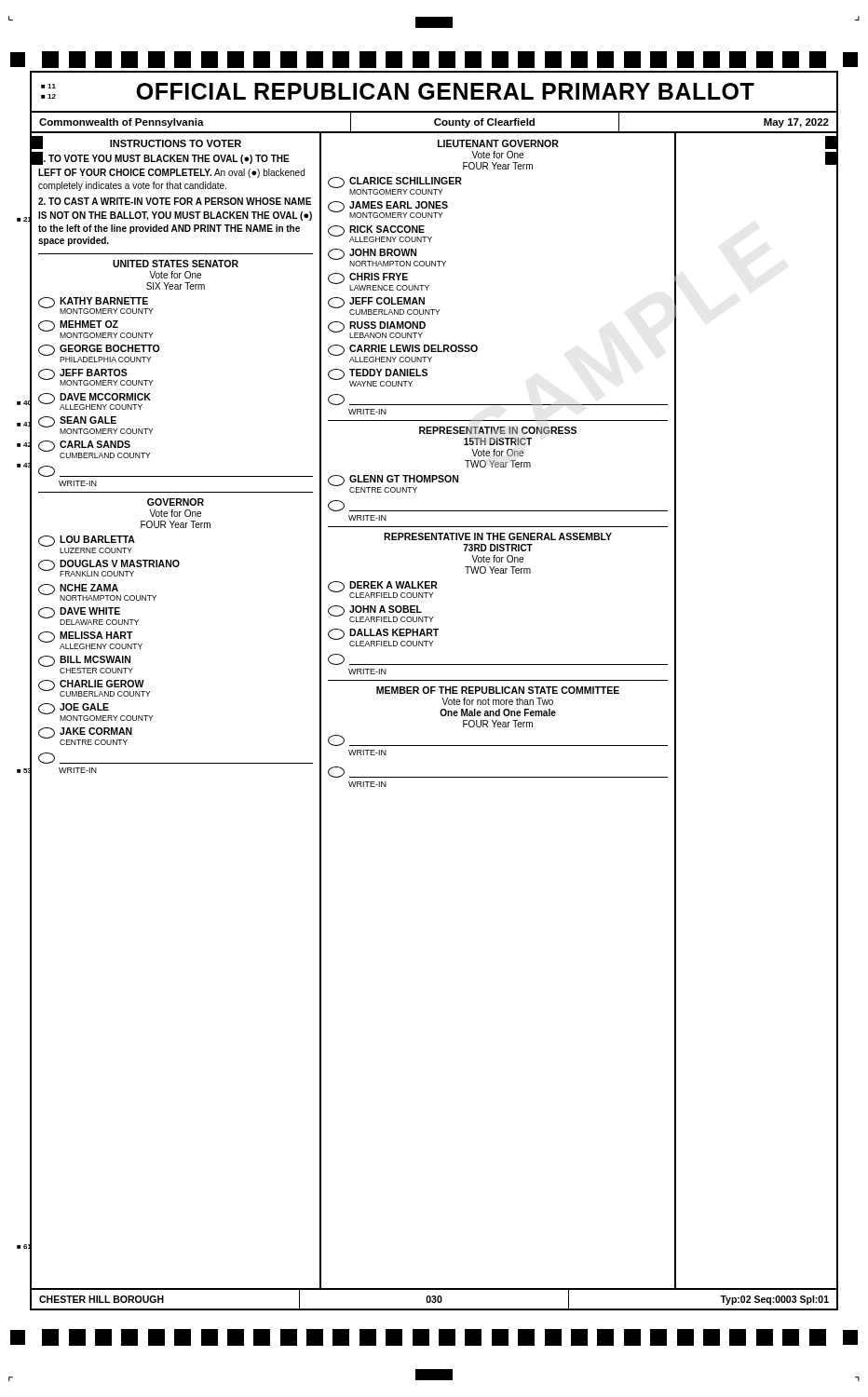Click where it says "CHRIS FRYE LAWRENCE COUNTY"
The width and height of the screenshot is (868, 1397).
(379, 282)
